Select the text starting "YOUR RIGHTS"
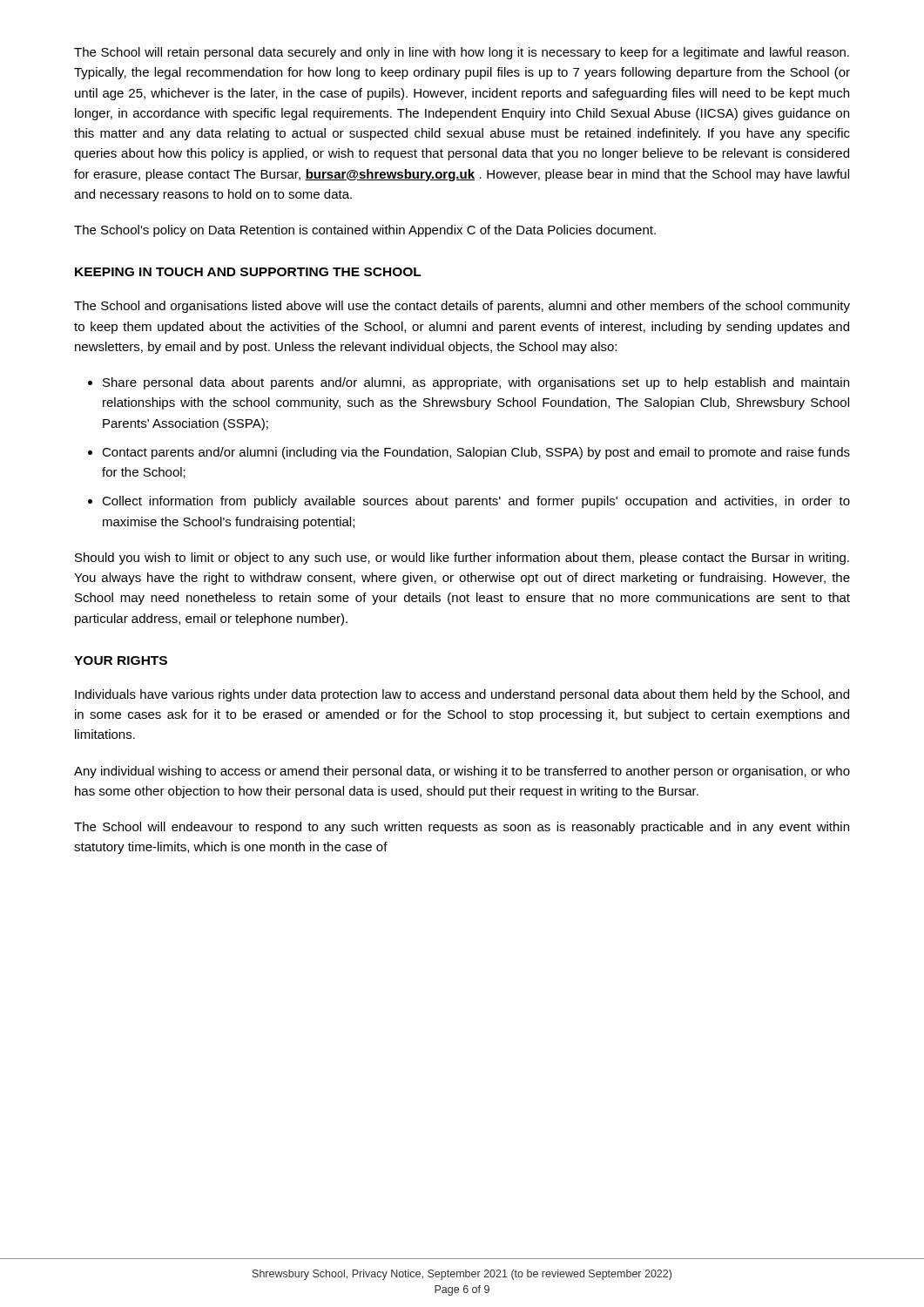The image size is (924, 1307). pyautogui.click(x=121, y=660)
